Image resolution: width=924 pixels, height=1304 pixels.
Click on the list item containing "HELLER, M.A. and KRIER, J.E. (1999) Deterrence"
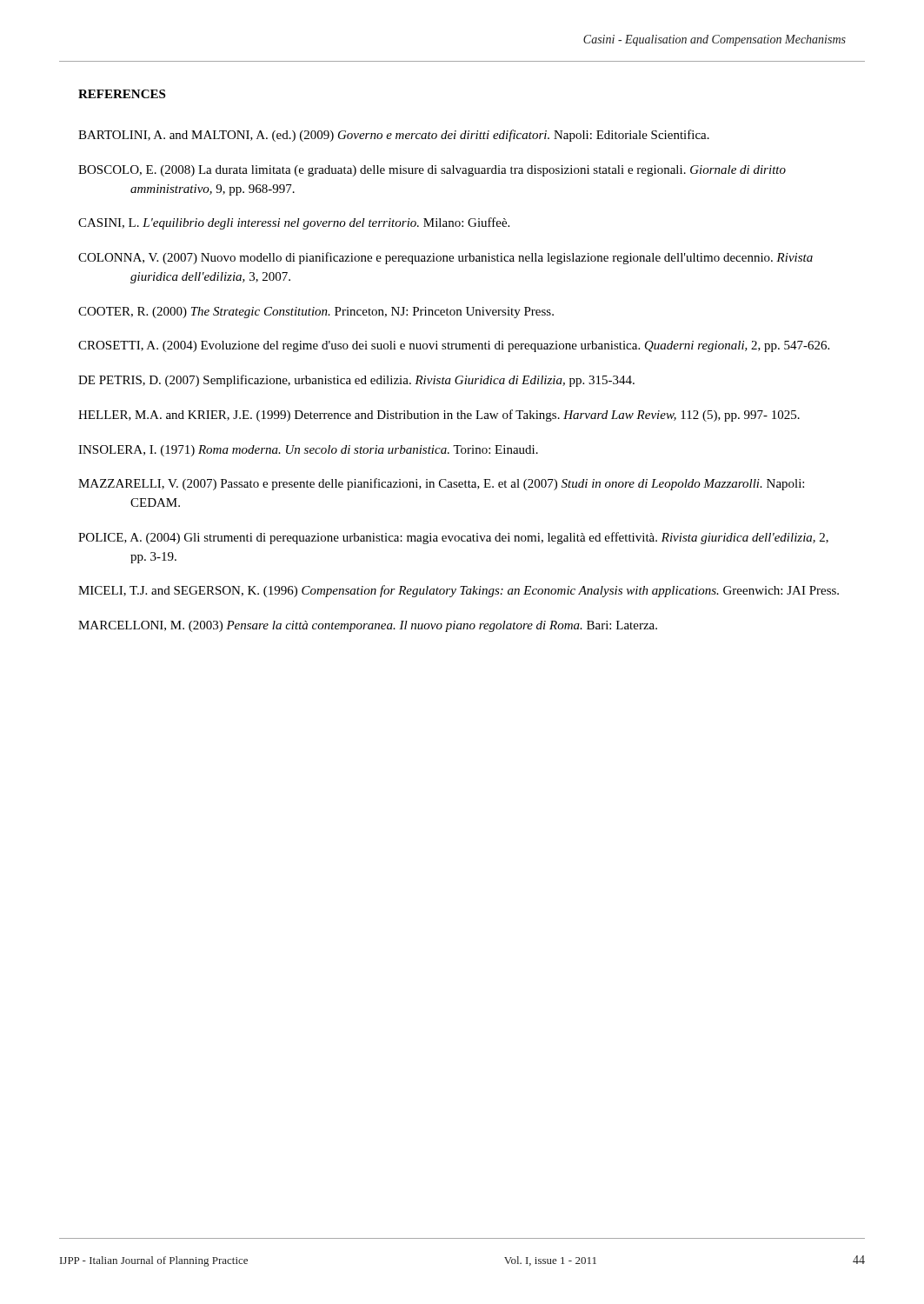(x=439, y=414)
